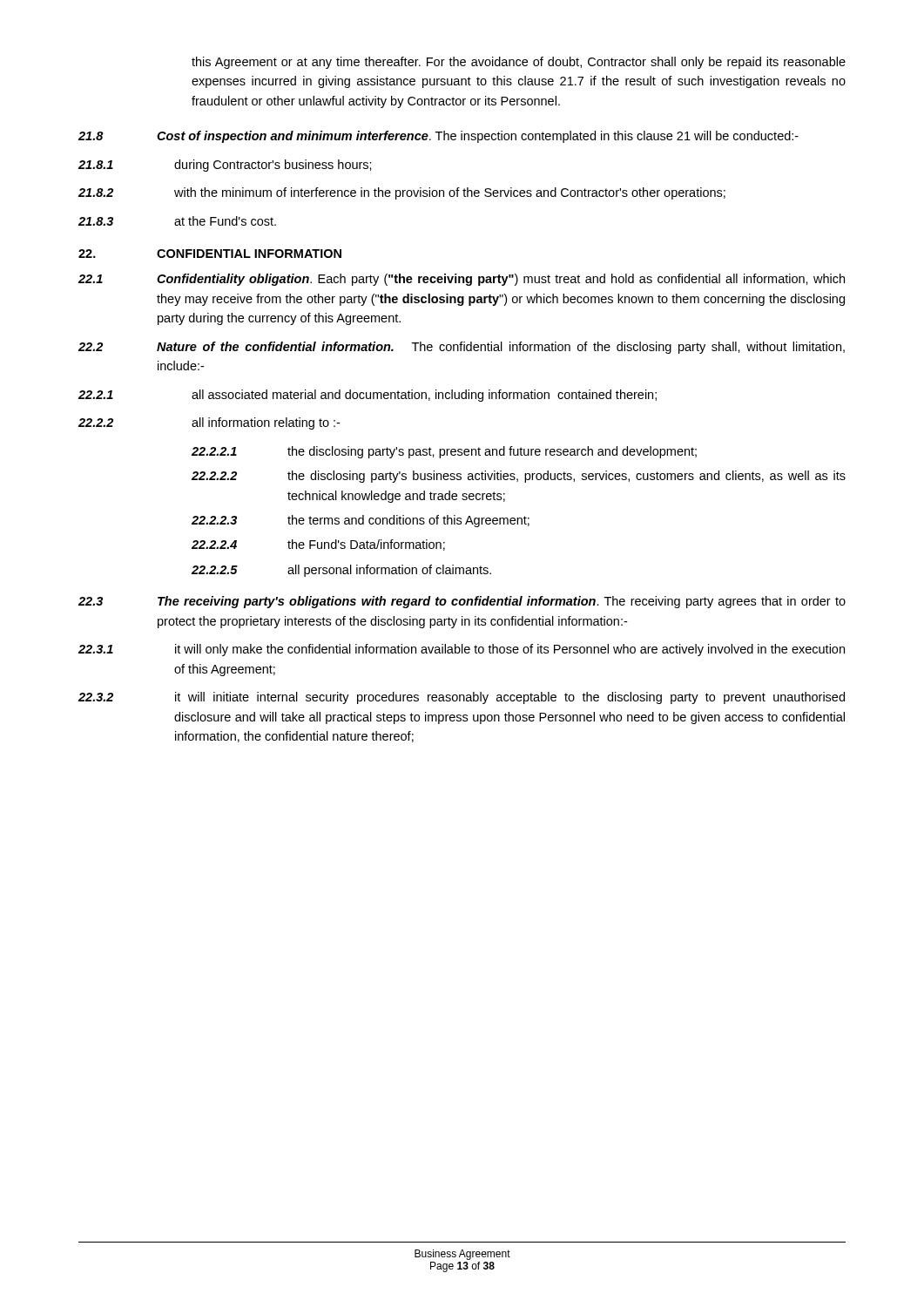The image size is (924, 1307).
Task: Find the list item that says "22.3 The receiving party's obligations with regard to"
Action: (x=462, y=612)
